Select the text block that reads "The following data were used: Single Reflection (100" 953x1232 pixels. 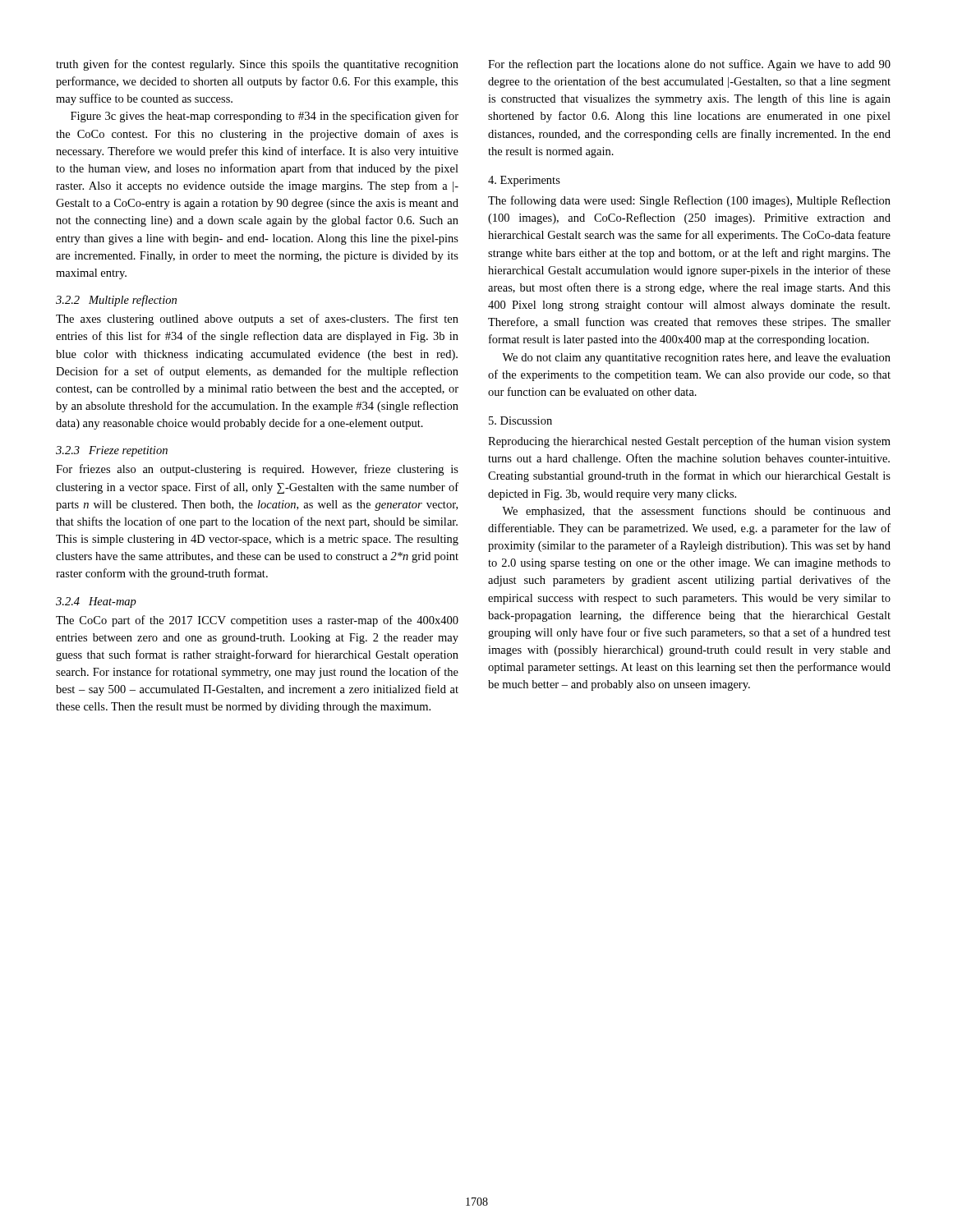pyautogui.click(x=689, y=297)
